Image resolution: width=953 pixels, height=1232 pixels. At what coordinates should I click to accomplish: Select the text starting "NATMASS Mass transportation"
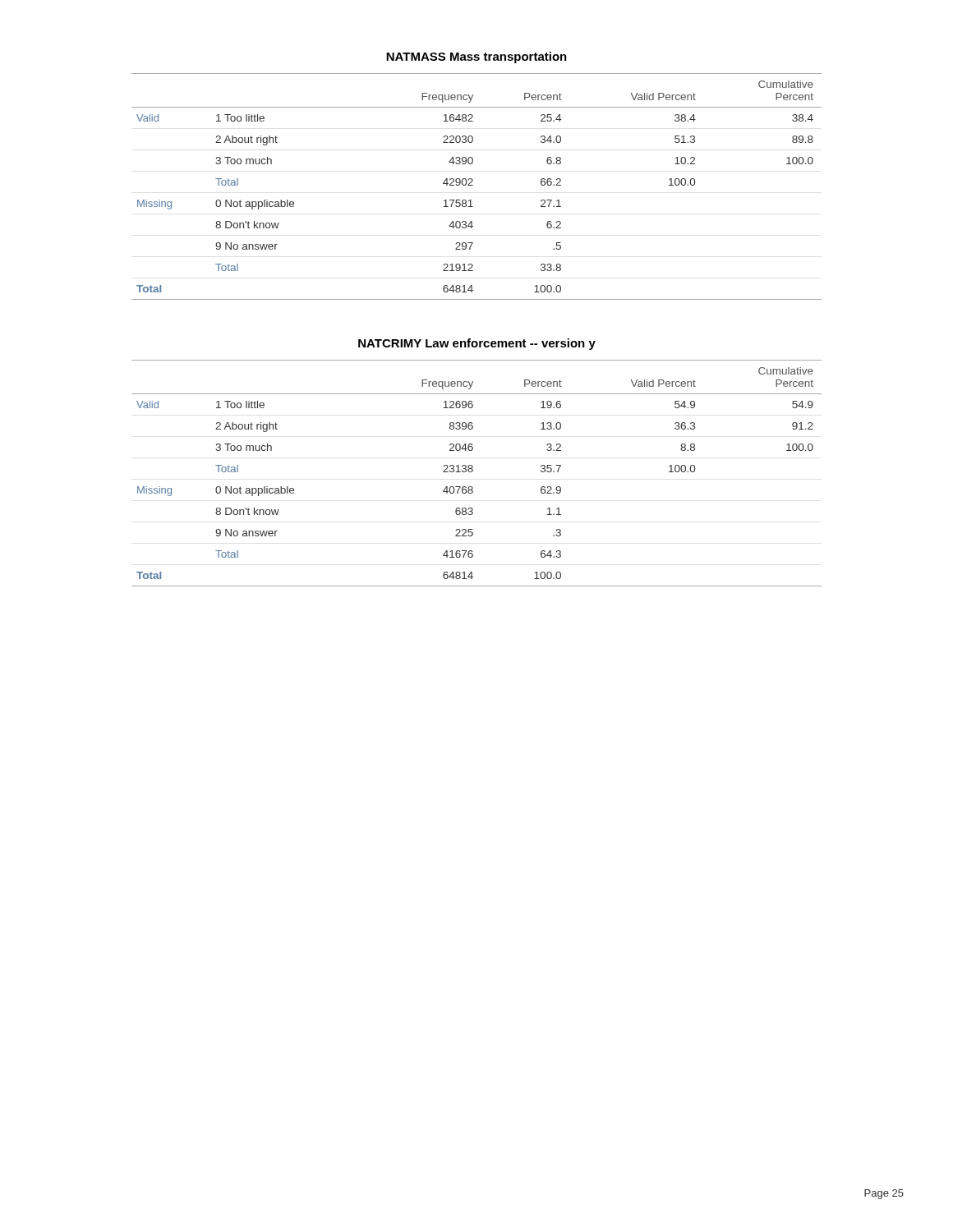[476, 56]
